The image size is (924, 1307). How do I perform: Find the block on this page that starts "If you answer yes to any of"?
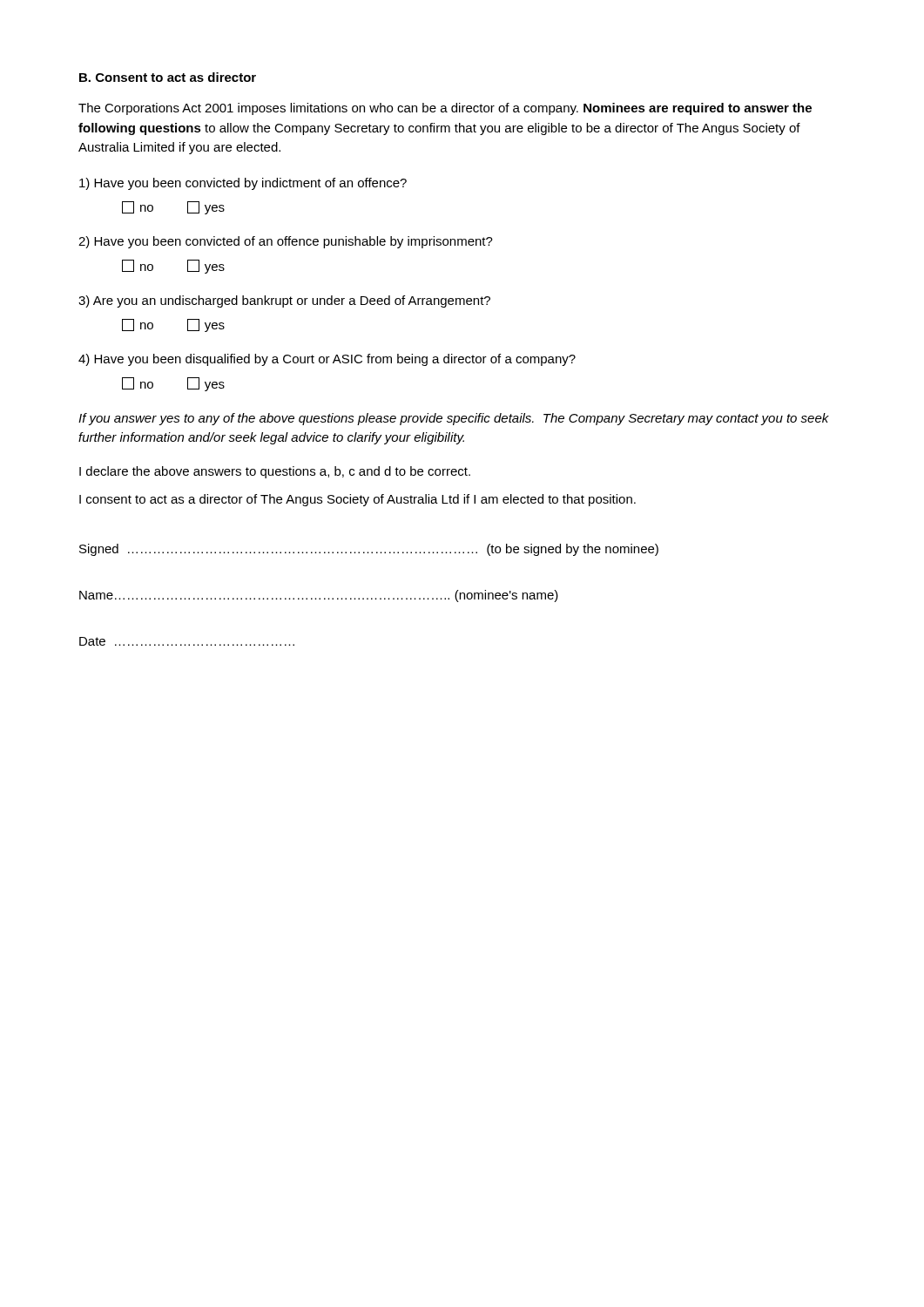[453, 427]
